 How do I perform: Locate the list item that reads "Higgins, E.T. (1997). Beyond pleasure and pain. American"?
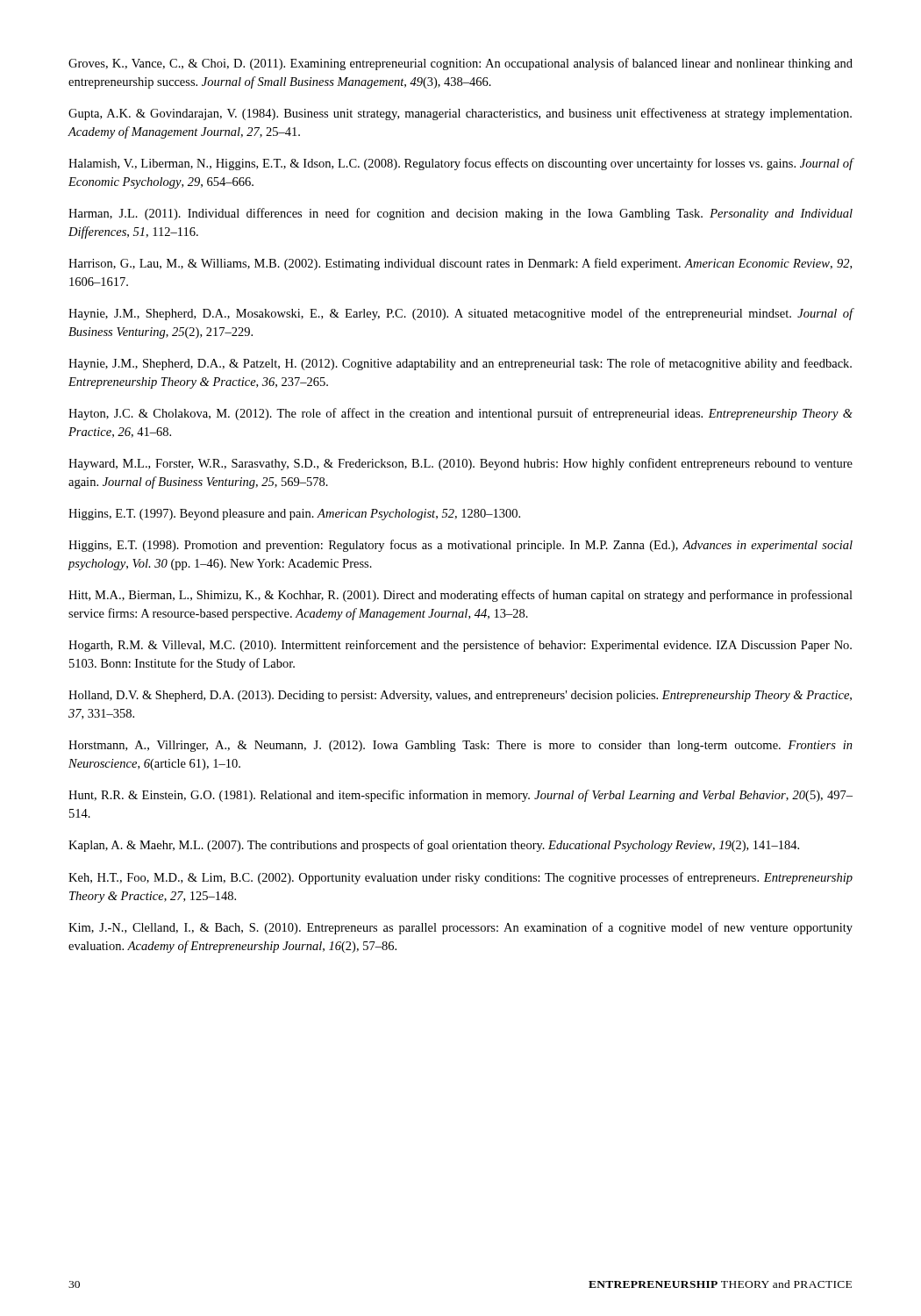[295, 514]
